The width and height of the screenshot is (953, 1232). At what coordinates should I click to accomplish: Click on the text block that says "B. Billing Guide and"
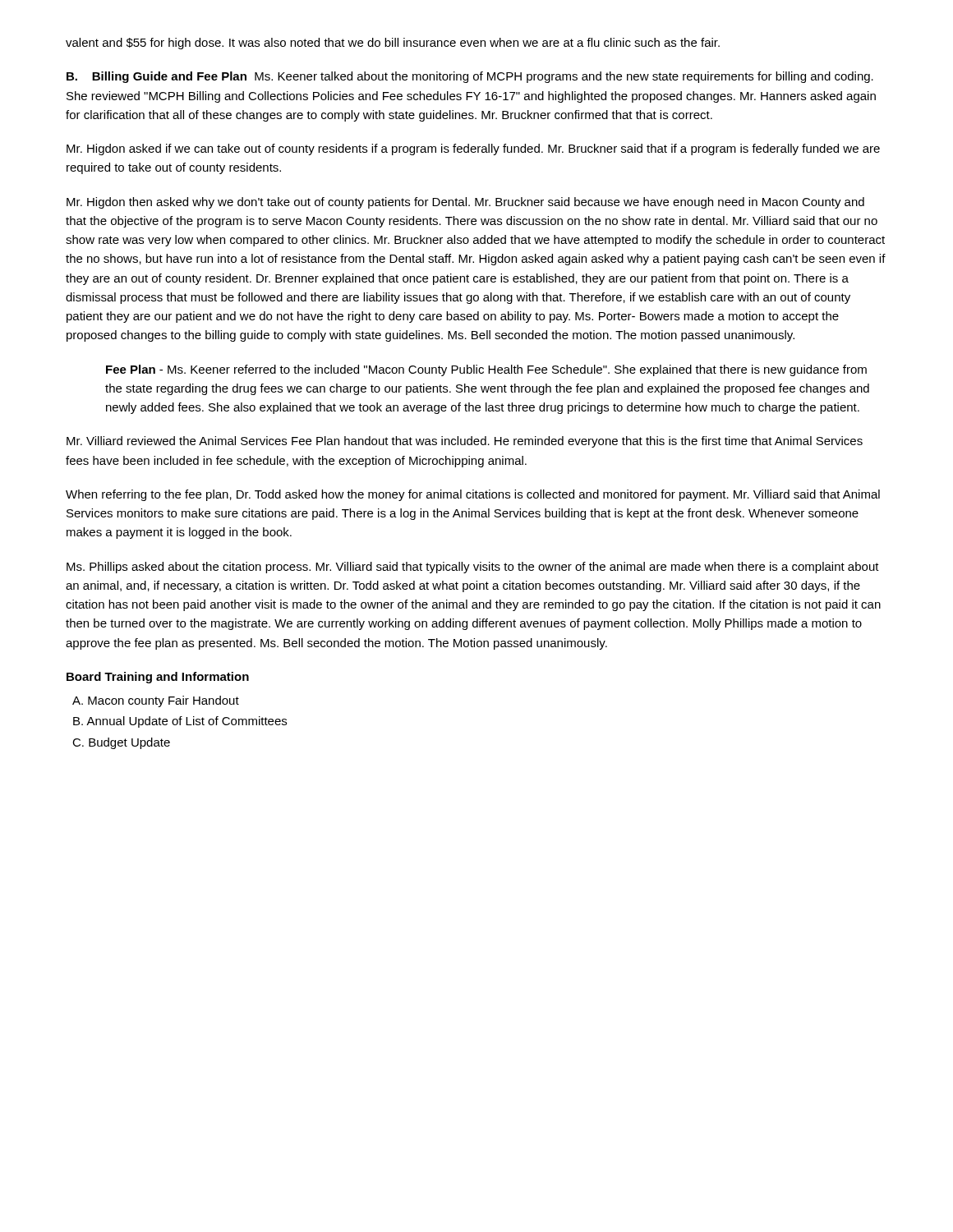471,95
